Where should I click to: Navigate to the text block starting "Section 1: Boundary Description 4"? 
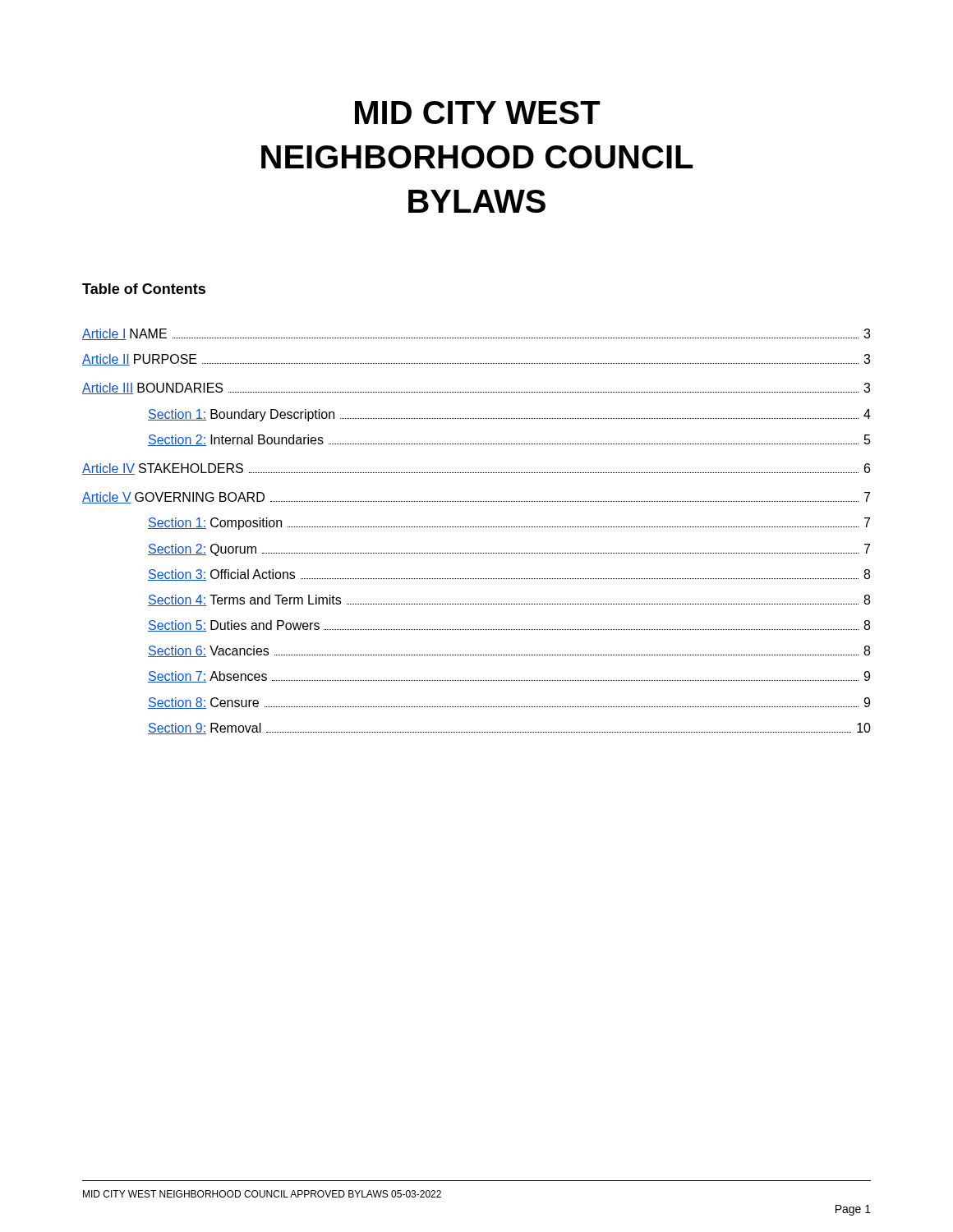coord(509,414)
